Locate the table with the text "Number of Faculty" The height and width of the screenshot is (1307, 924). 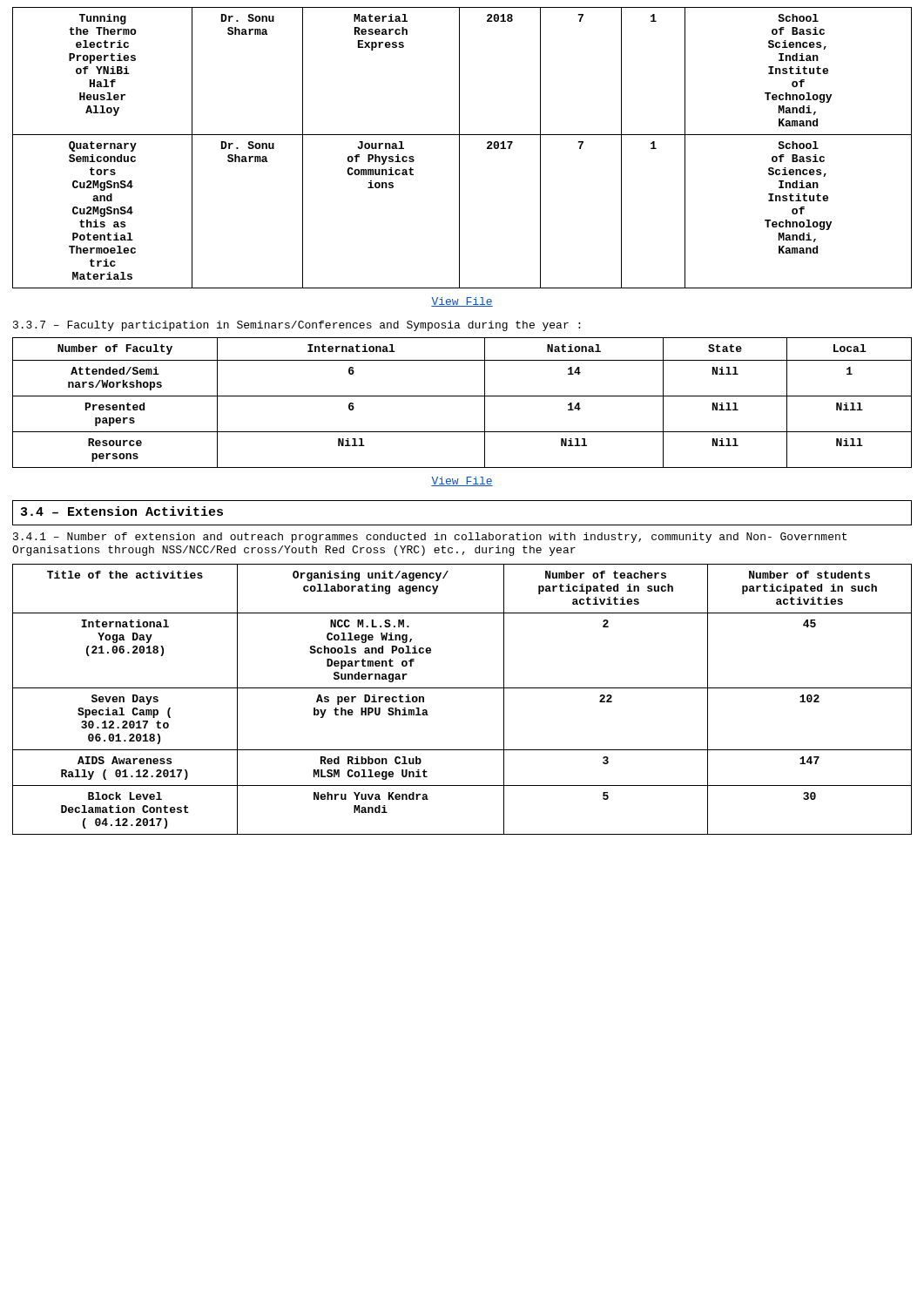[x=462, y=403]
